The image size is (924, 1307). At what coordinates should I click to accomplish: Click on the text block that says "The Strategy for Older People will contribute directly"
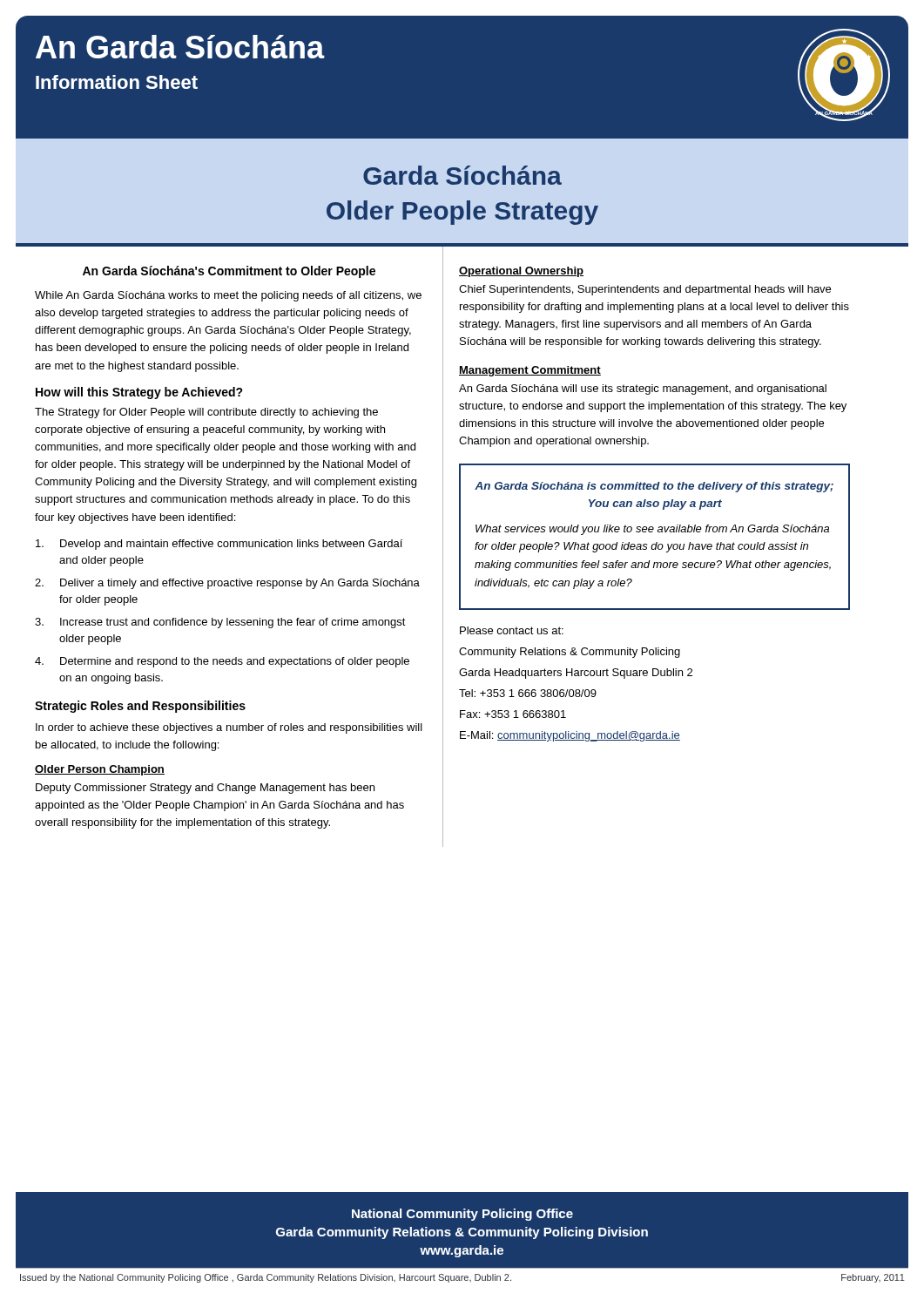(x=226, y=464)
